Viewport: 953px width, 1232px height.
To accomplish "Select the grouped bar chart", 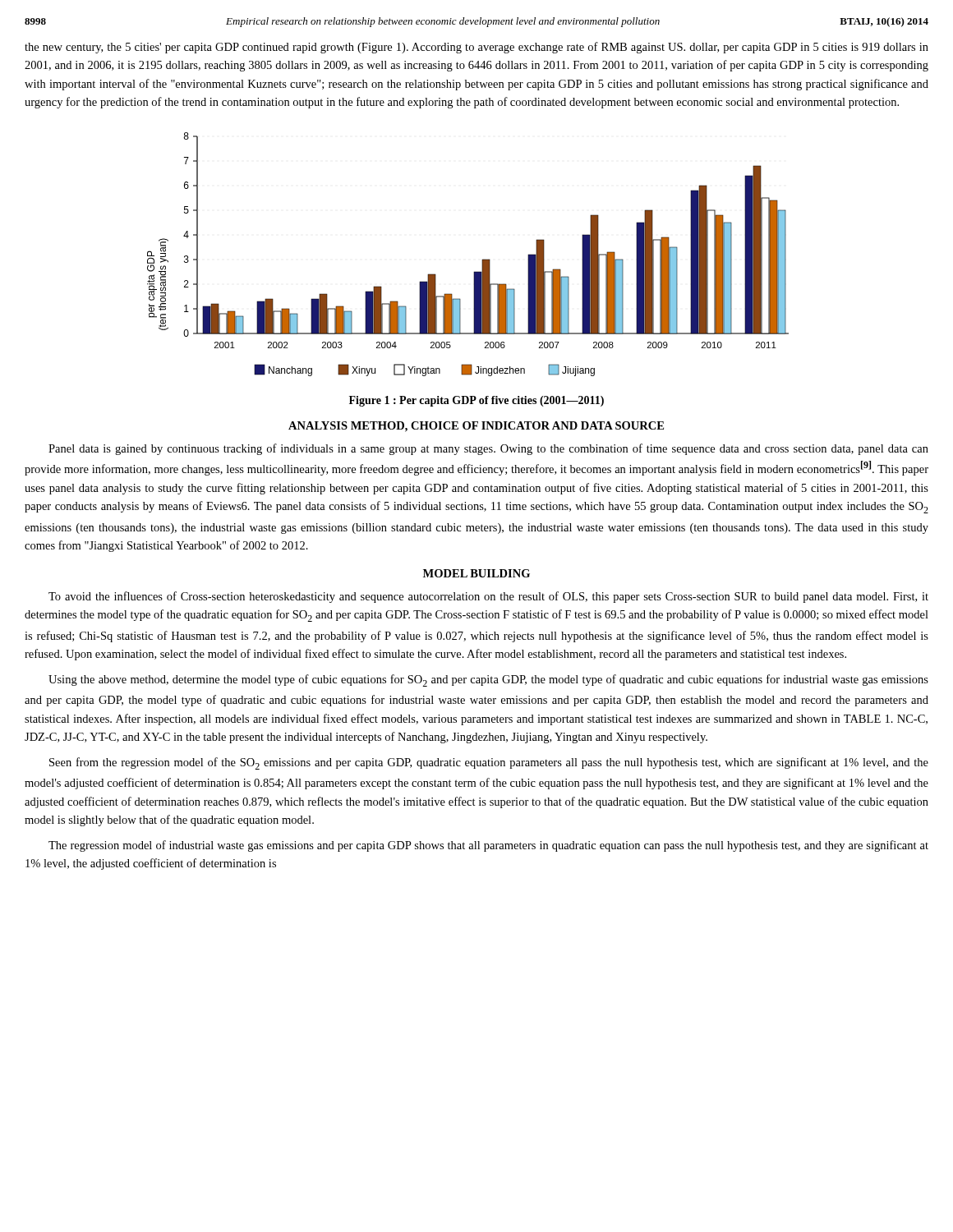I will point(476,255).
